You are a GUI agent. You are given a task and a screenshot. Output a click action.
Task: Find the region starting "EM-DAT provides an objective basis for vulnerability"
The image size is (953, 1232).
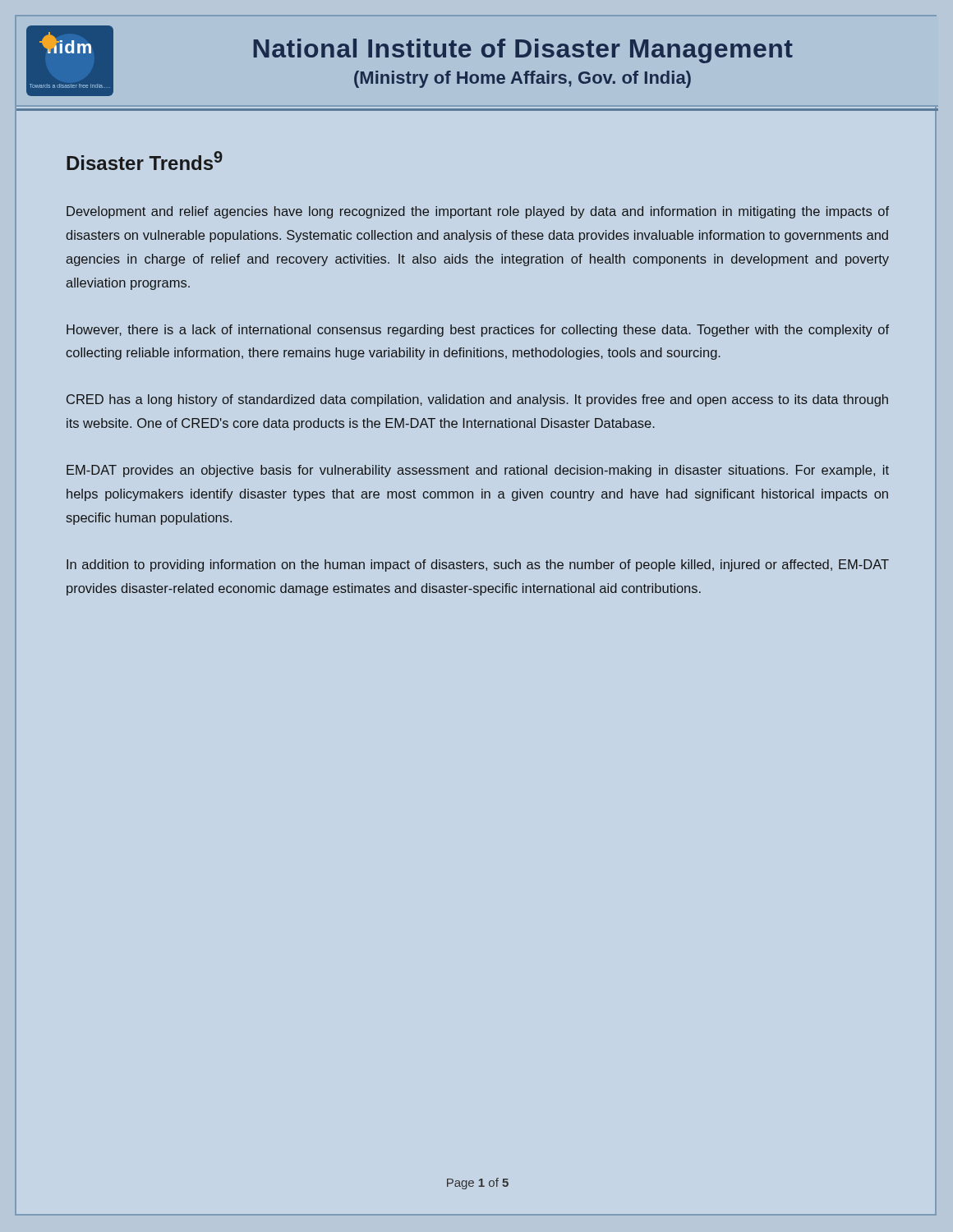(x=477, y=494)
